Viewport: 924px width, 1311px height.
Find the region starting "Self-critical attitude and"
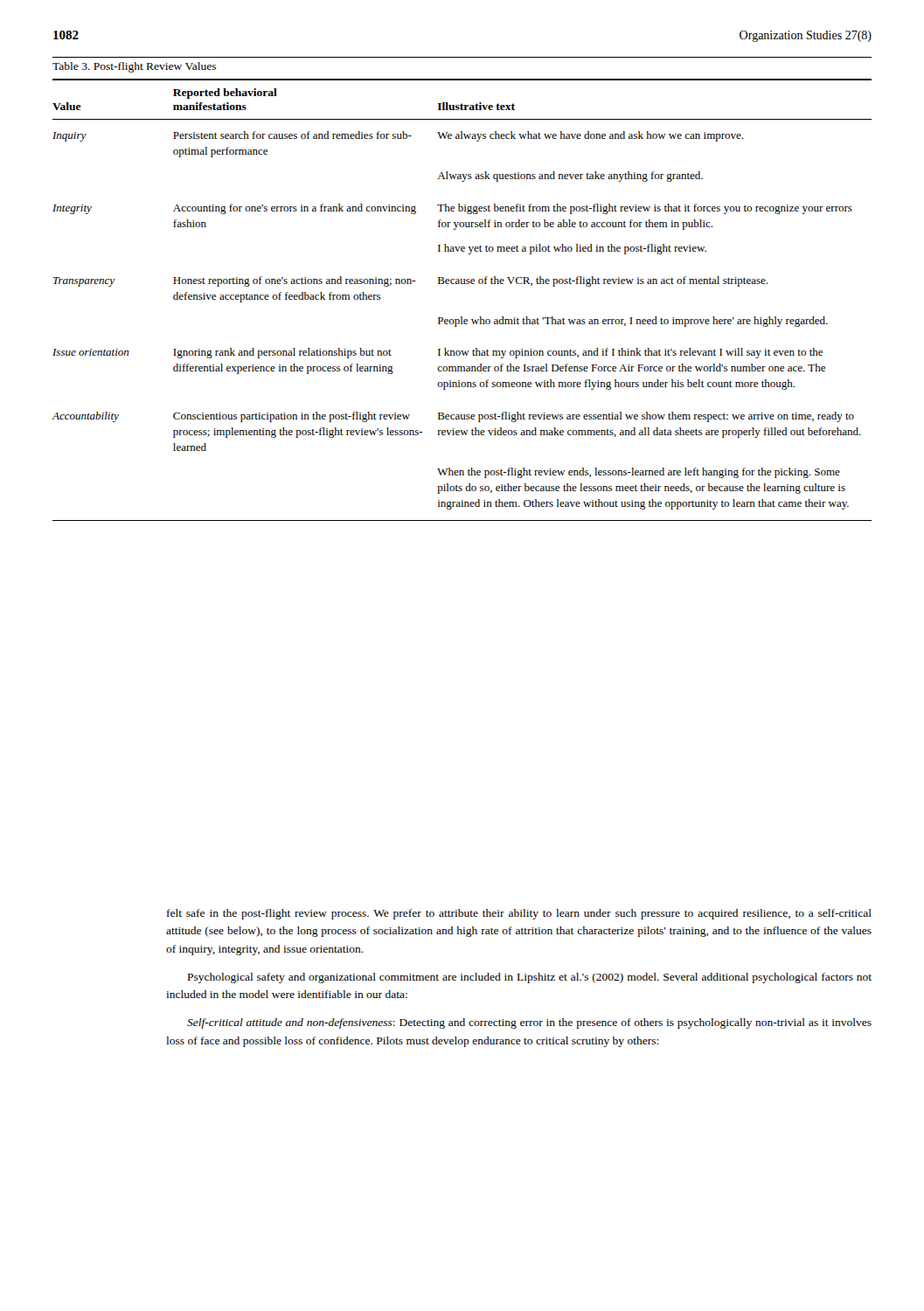click(519, 1031)
